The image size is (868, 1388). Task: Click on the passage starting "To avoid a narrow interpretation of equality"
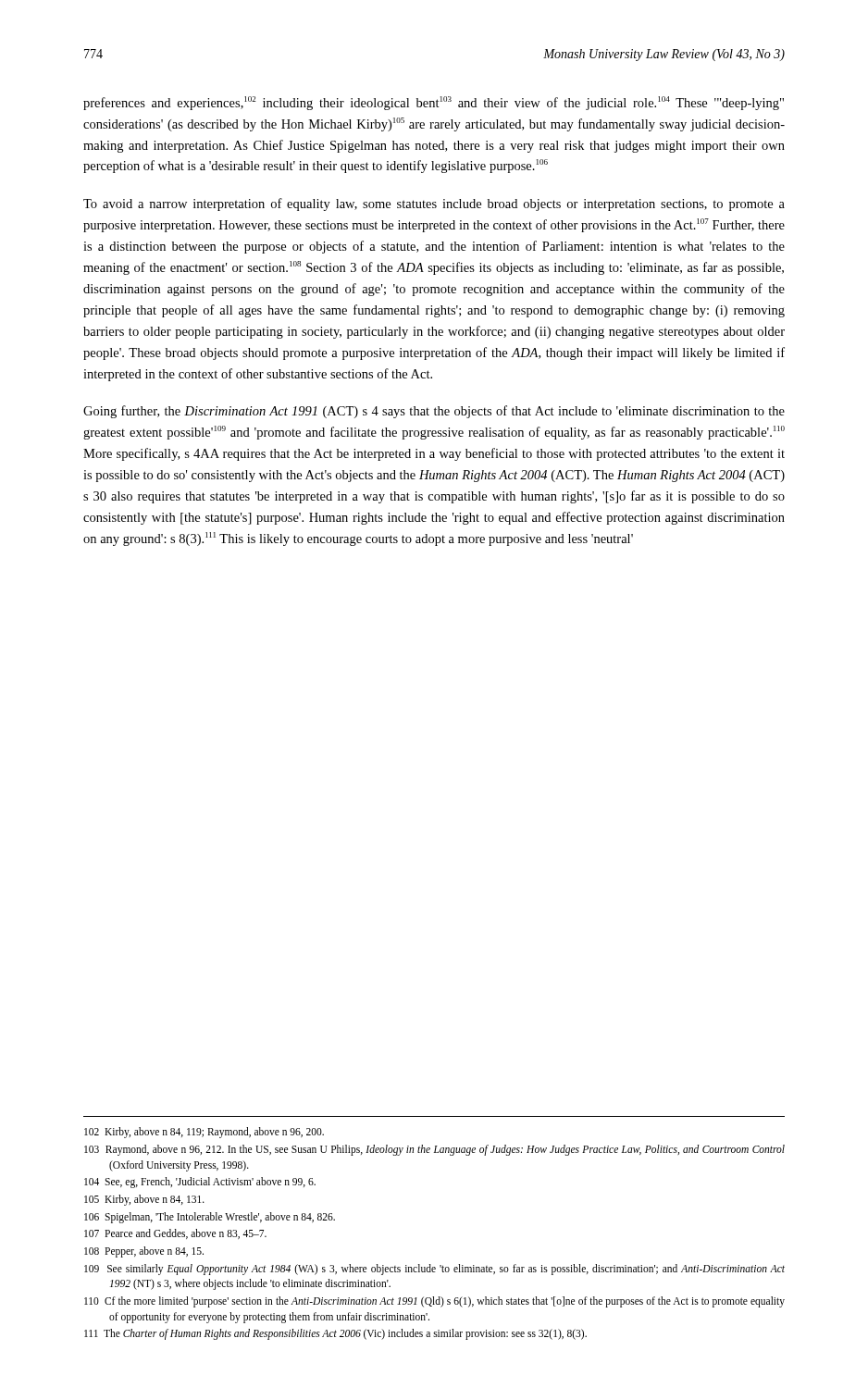434,289
